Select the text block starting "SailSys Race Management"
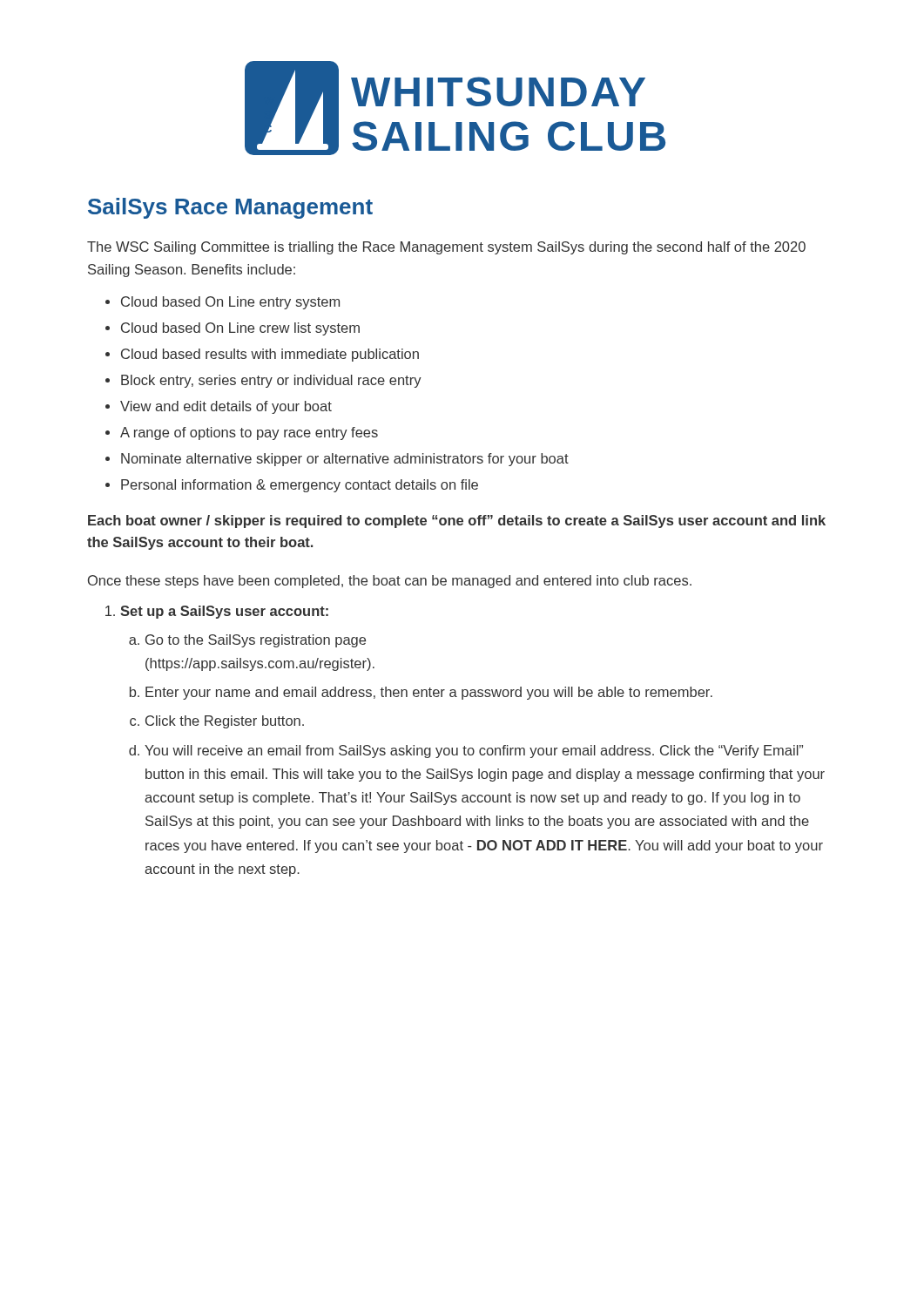This screenshot has width=924, height=1307. 230,208
